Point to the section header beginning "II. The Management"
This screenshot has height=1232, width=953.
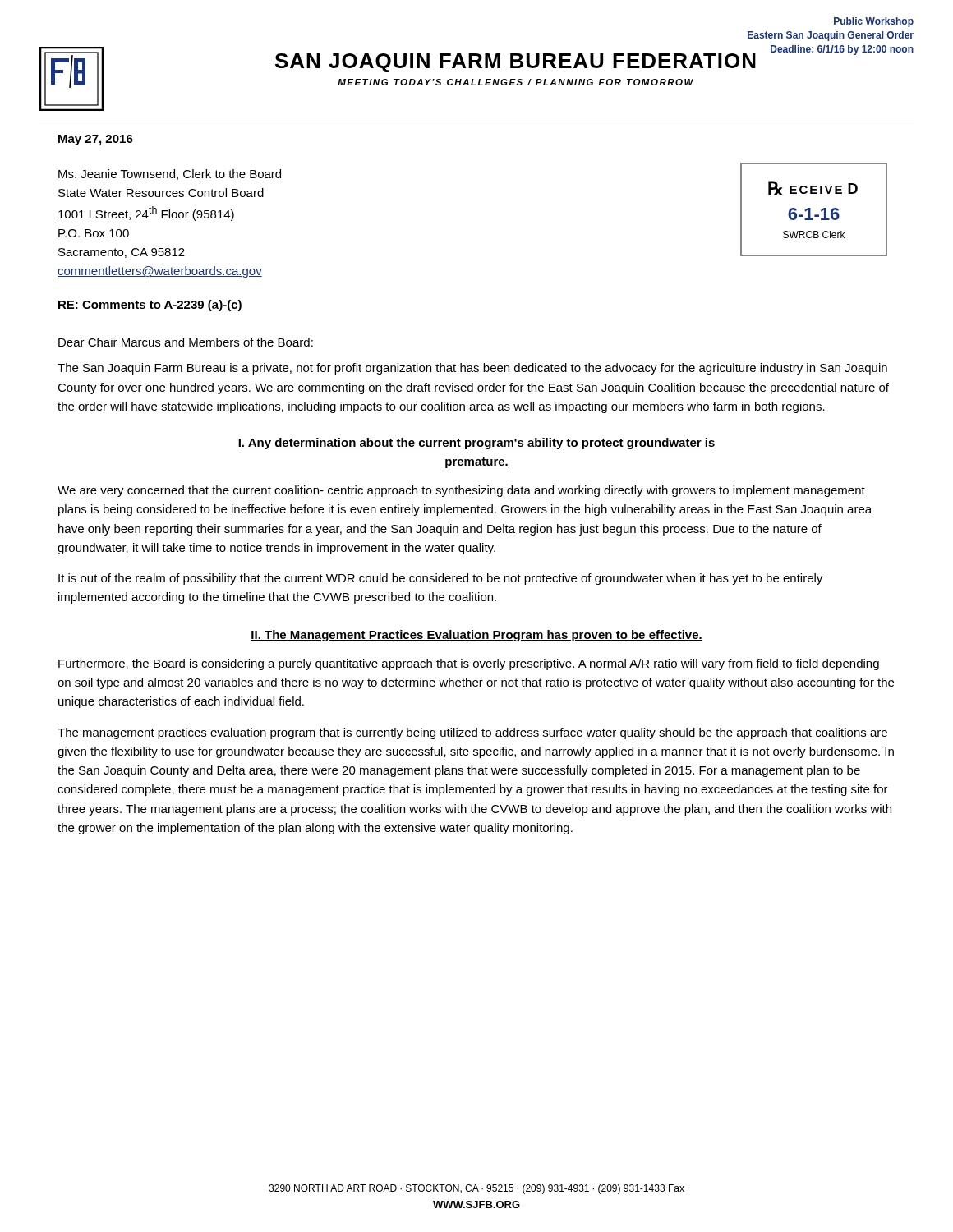pyautogui.click(x=476, y=634)
